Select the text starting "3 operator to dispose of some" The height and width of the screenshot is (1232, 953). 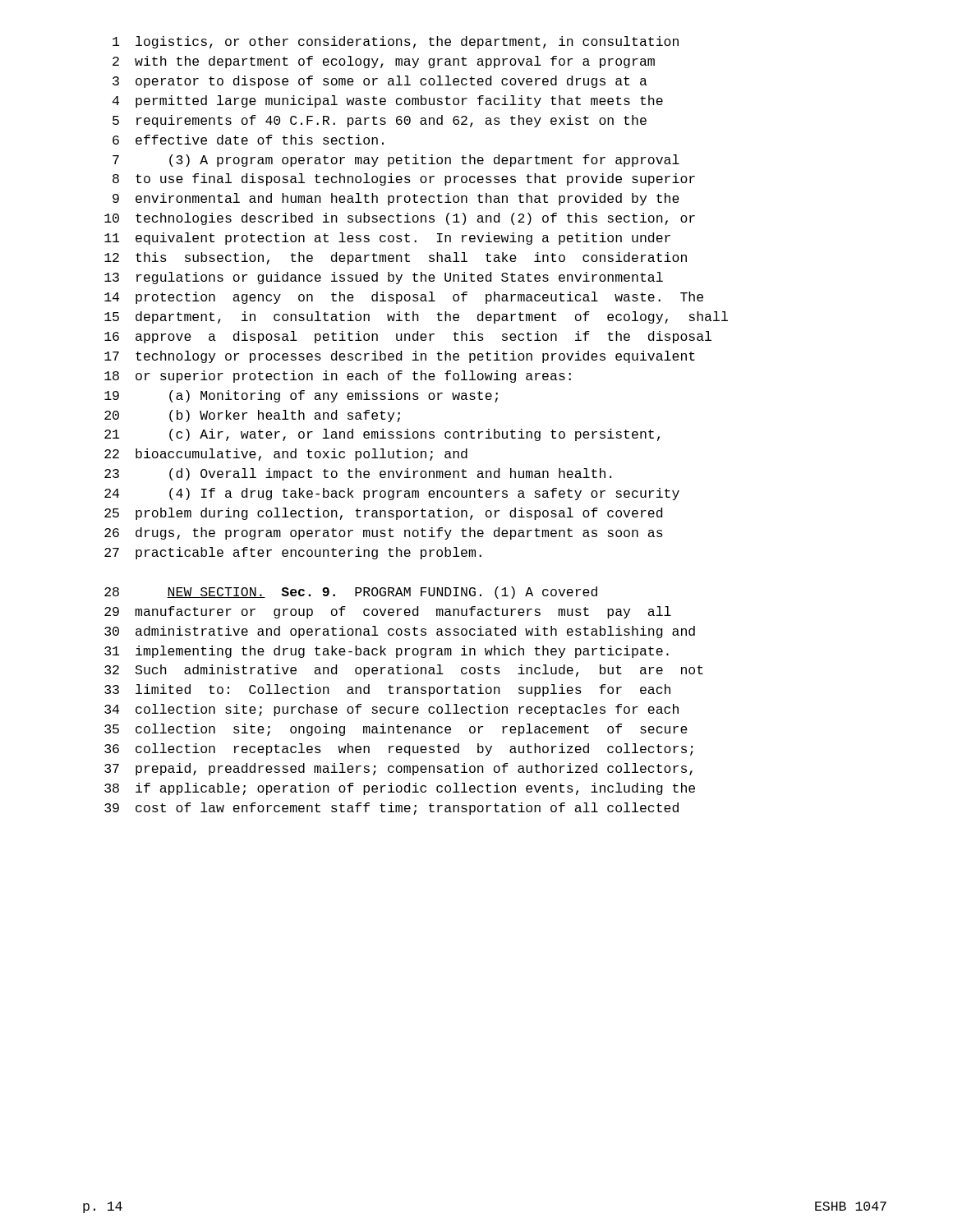485,82
